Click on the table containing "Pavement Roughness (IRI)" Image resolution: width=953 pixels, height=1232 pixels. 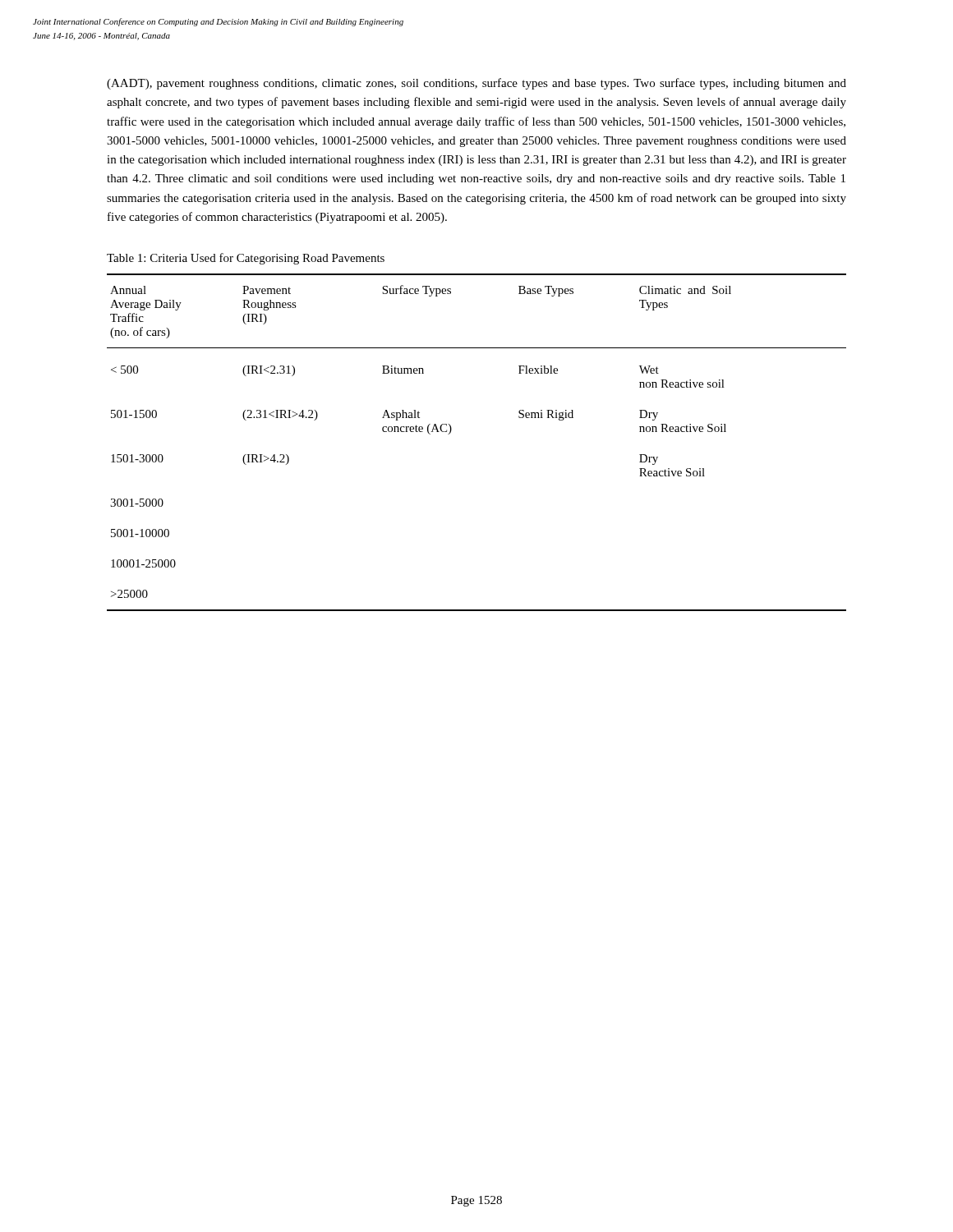(476, 442)
